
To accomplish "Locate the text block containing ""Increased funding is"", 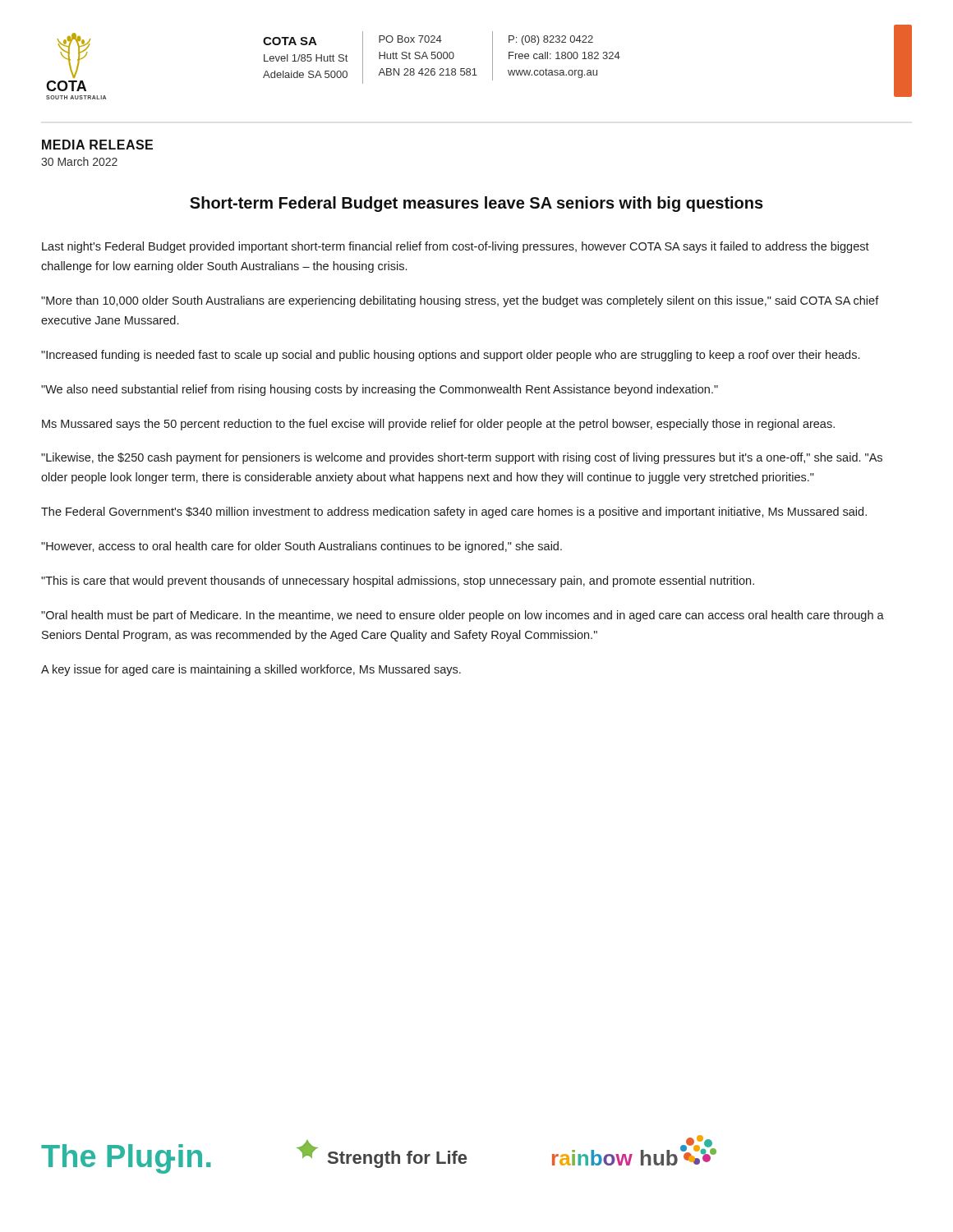I will point(476,355).
